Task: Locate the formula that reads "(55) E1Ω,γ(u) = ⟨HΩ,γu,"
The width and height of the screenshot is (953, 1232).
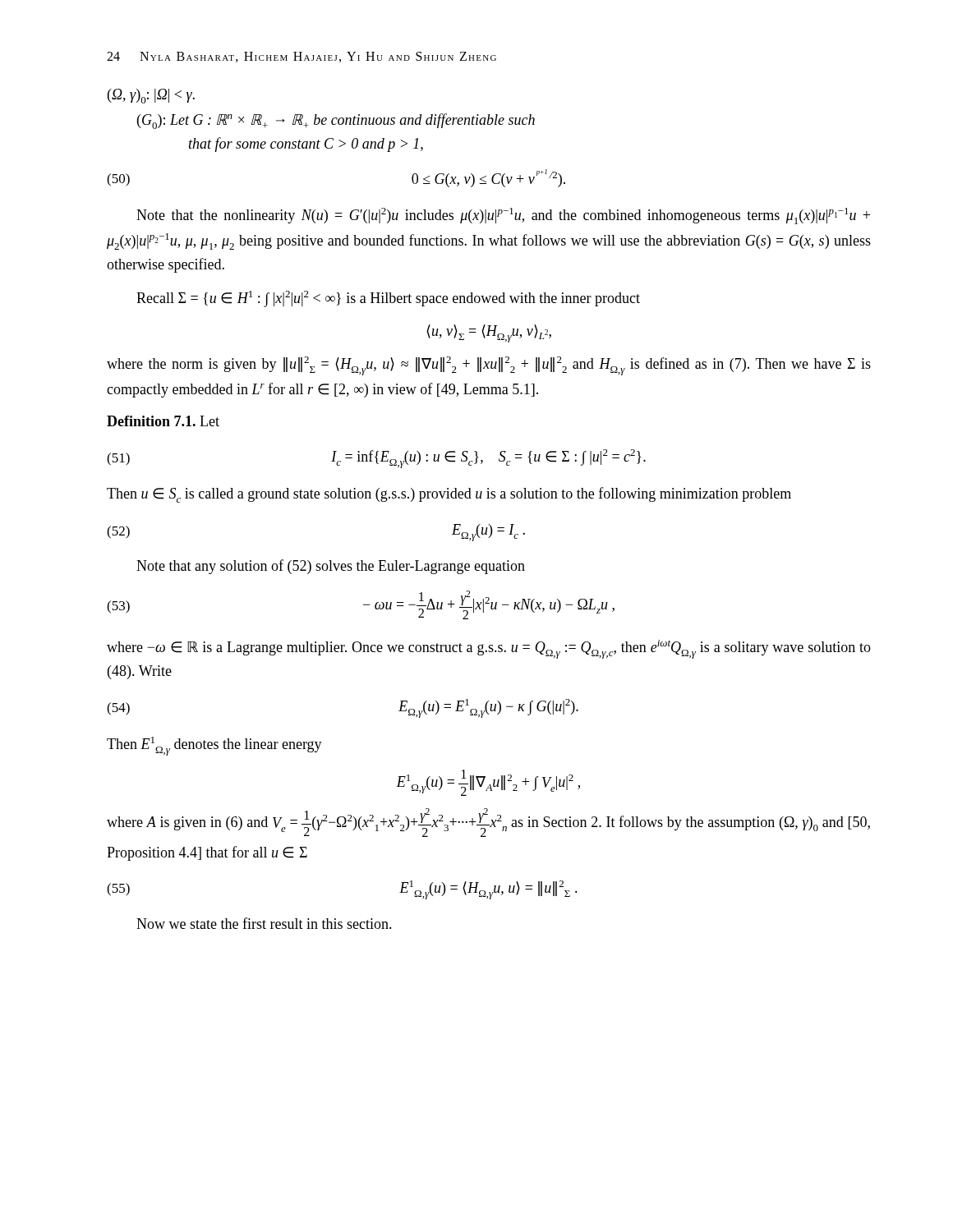Action: pos(489,888)
